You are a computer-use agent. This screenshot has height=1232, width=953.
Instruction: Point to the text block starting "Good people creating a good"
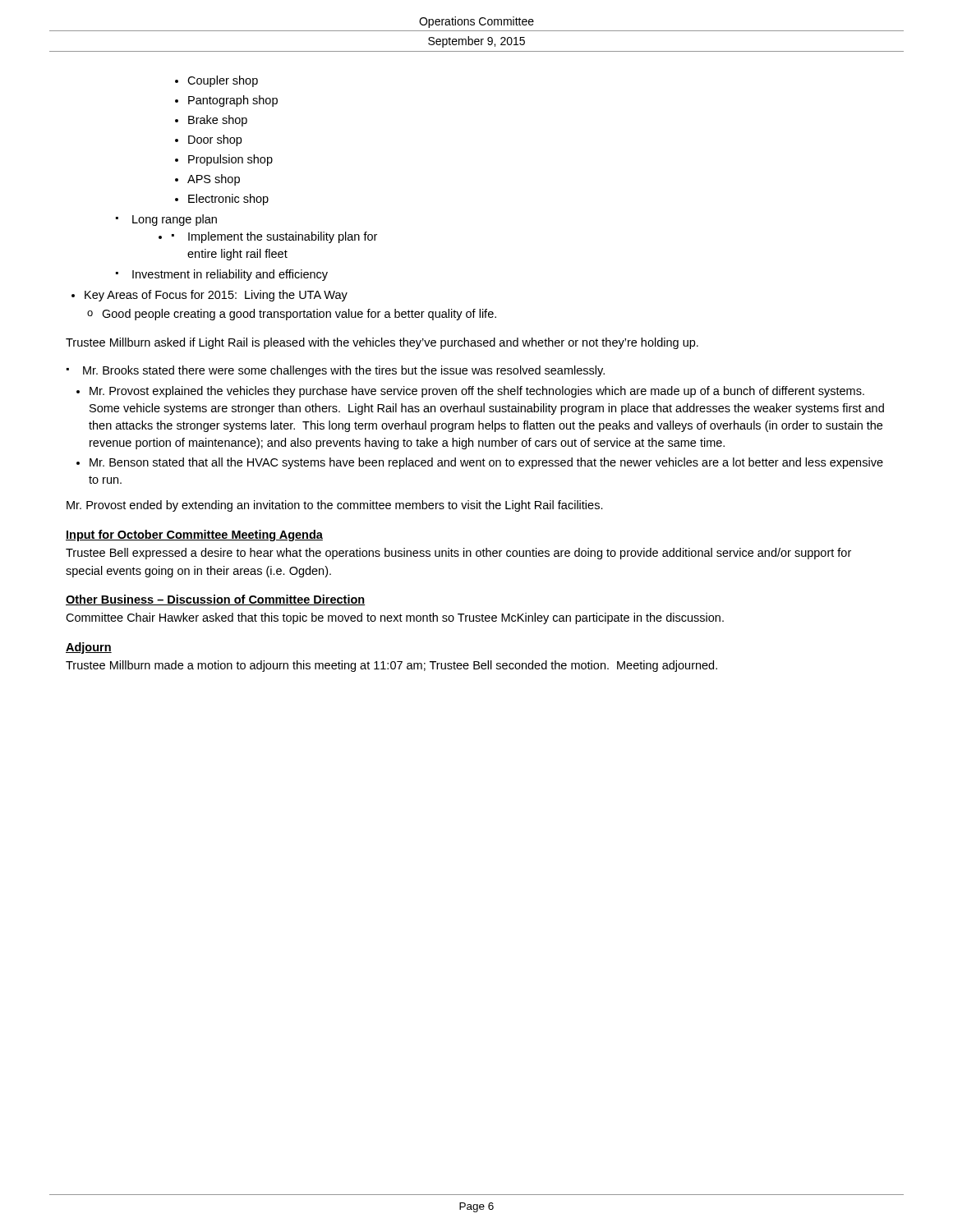(x=300, y=314)
